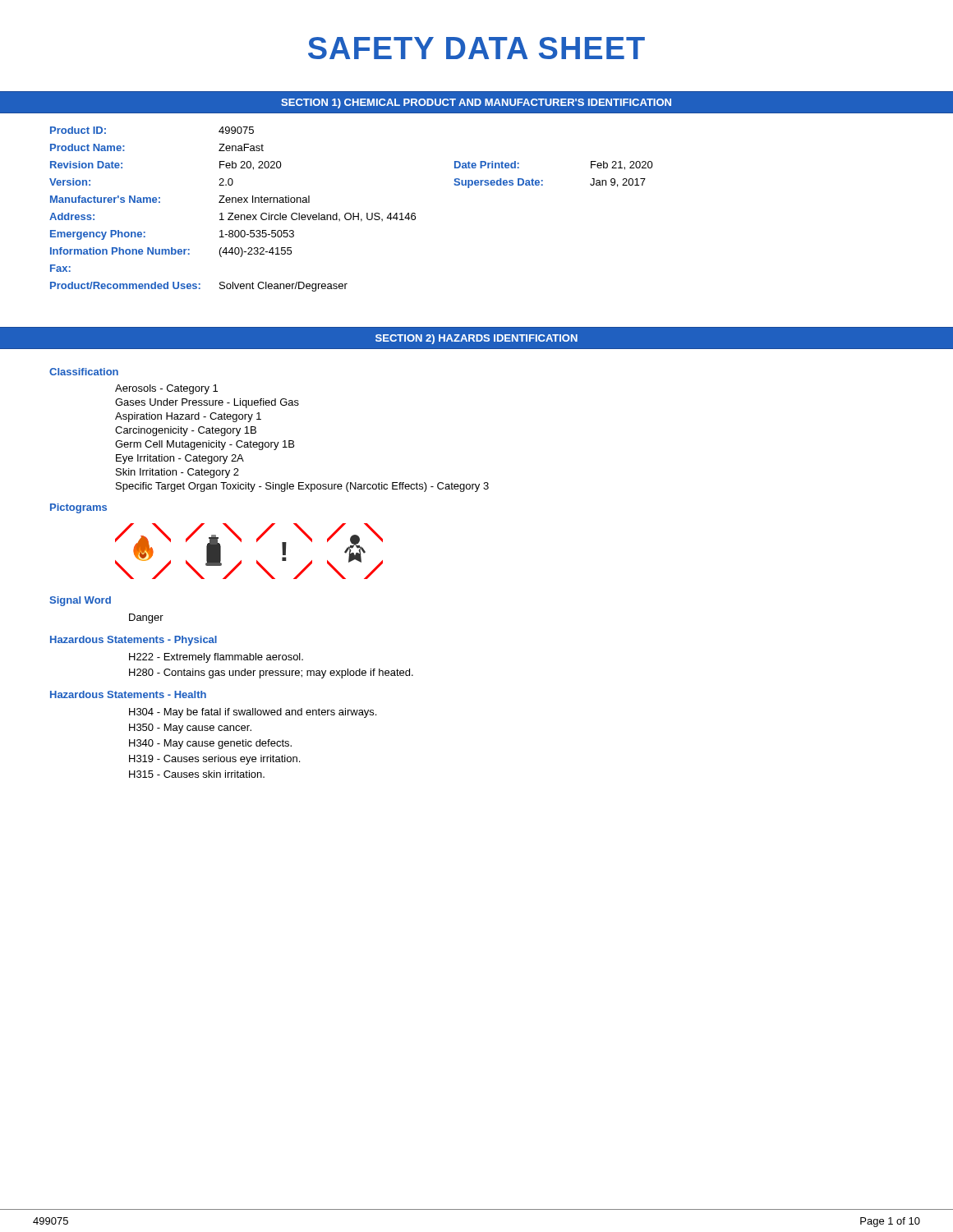Viewport: 953px width, 1232px height.
Task: Find the block on this page that starts "Specific Target Organ Toxicity -"
Action: (x=302, y=486)
